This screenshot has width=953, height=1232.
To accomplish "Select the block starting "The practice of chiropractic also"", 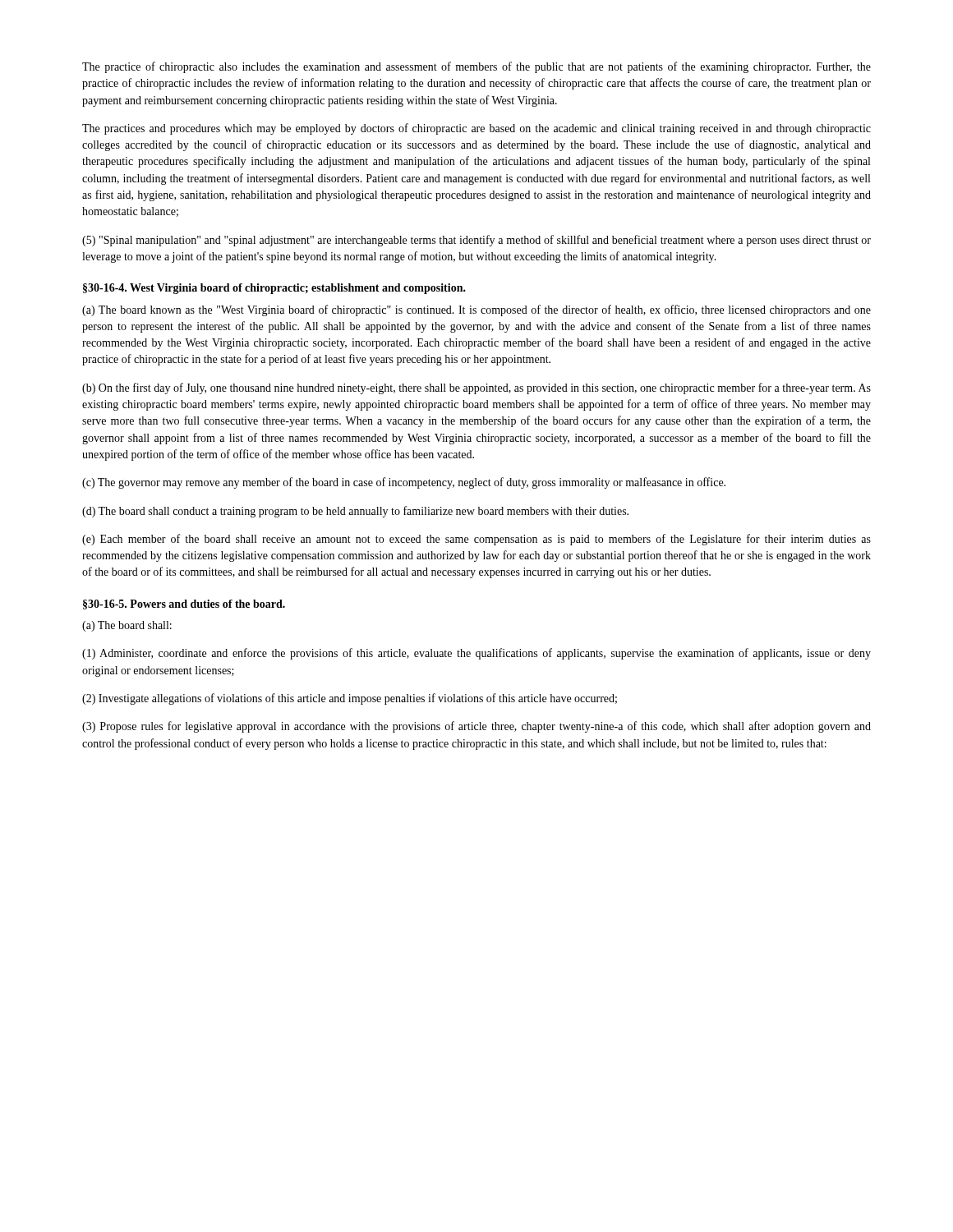I will [476, 84].
